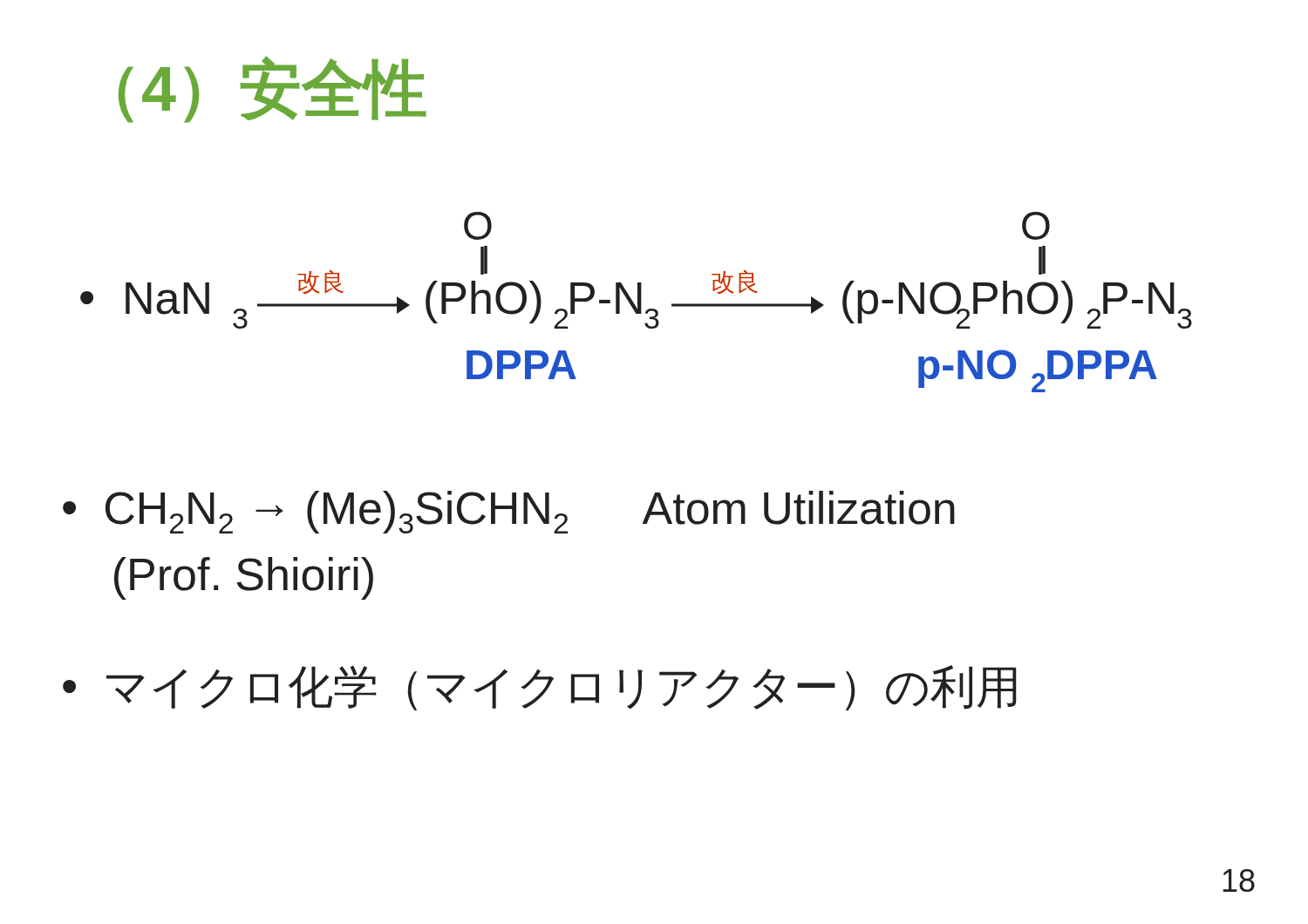Click on the schematic

tap(663, 294)
